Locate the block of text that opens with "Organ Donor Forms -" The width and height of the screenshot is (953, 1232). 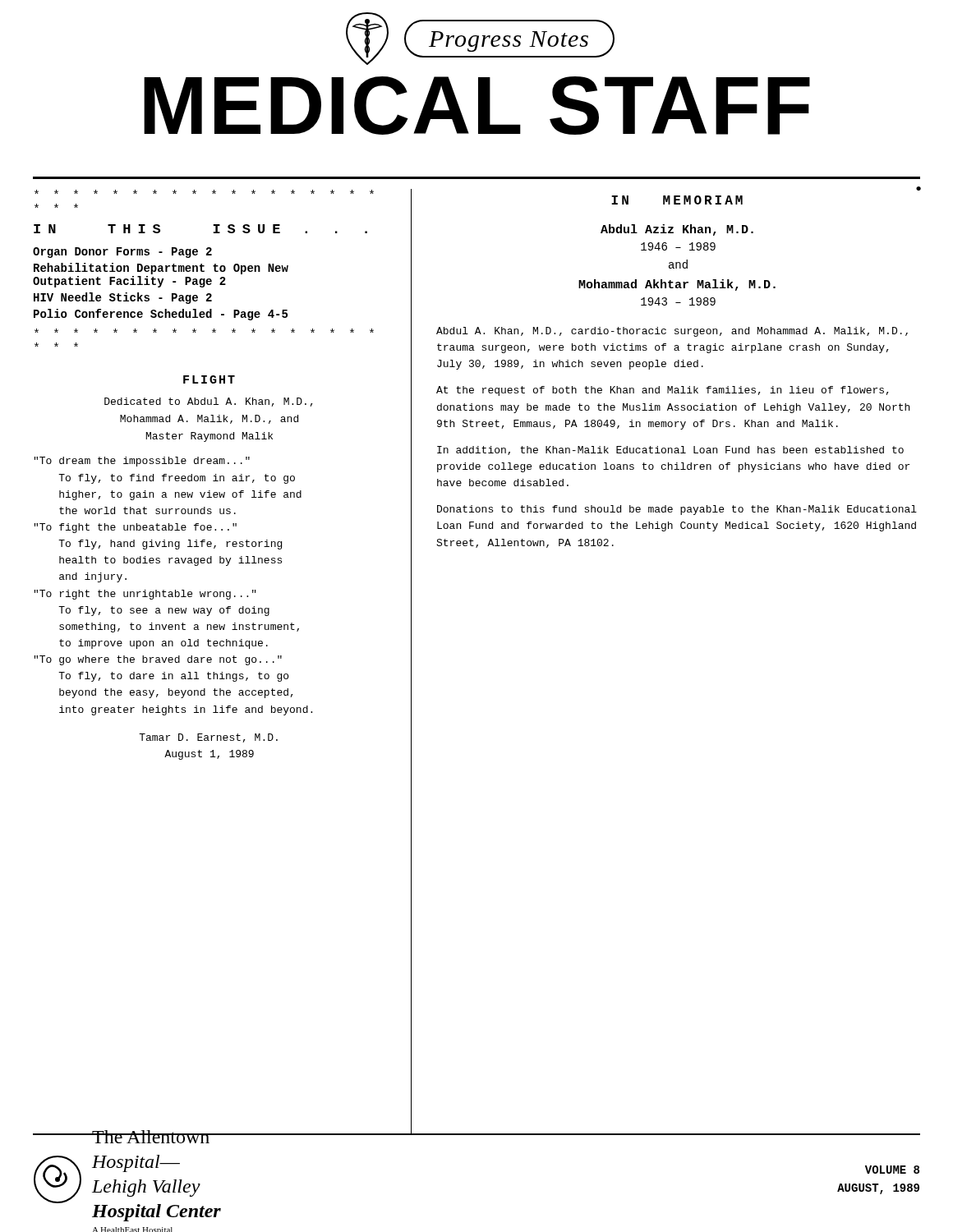pos(123,252)
